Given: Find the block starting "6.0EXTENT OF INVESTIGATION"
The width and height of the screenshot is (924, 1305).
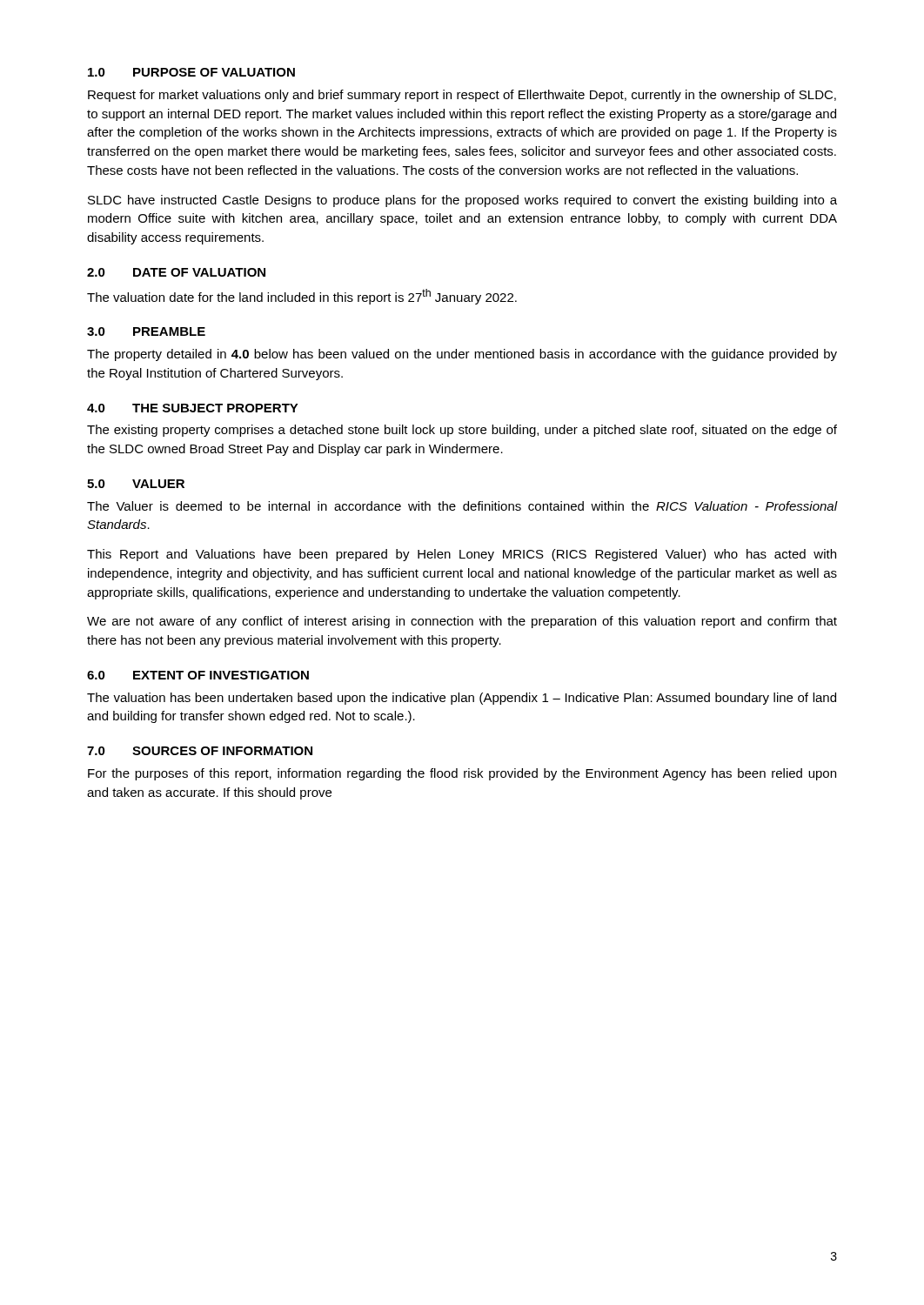Looking at the screenshot, I should [198, 675].
